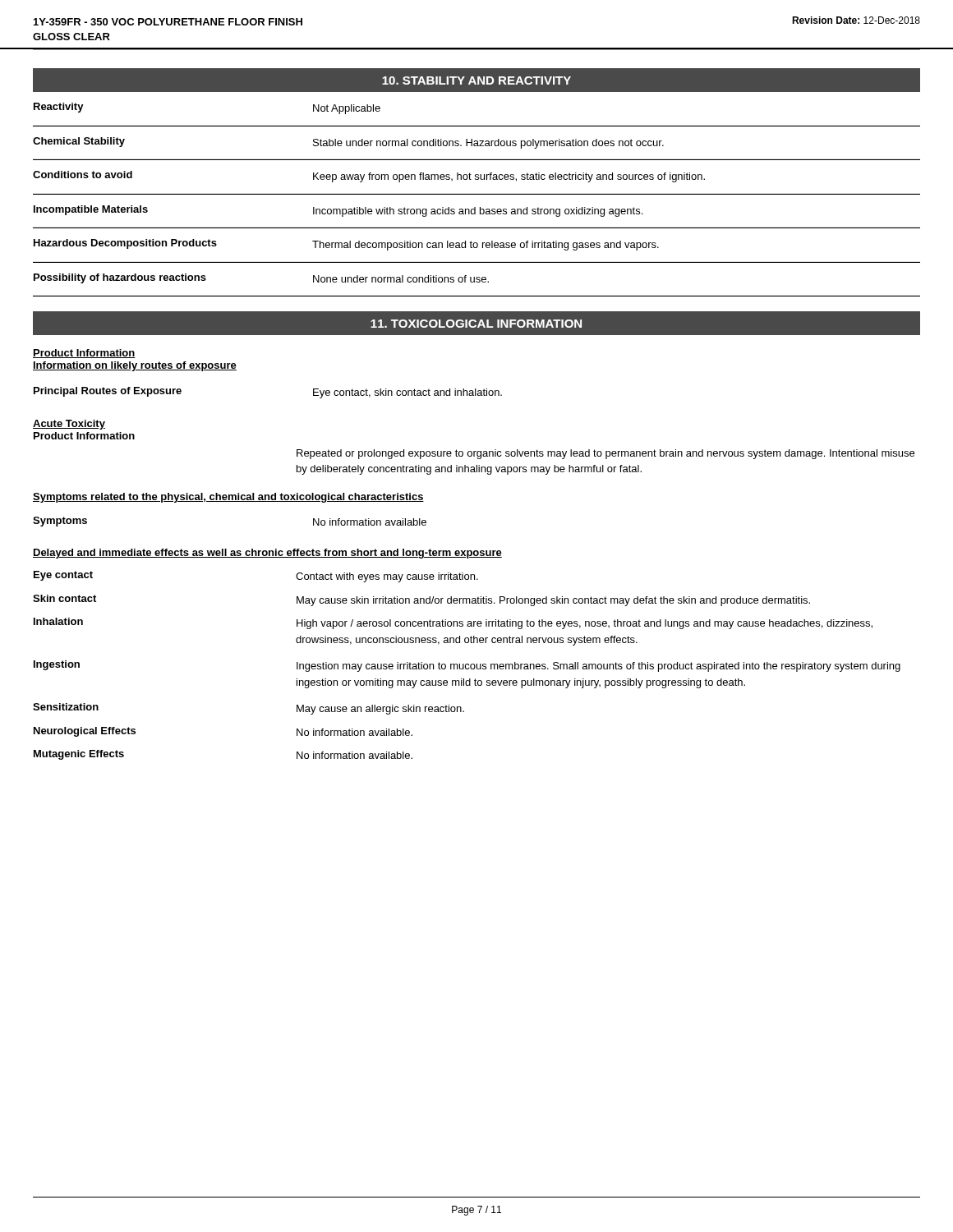Screen dimensions: 1232x953
Task: Click on the passage starting "Ingestion Ingestion may"
Action: (x=476, y=674)
